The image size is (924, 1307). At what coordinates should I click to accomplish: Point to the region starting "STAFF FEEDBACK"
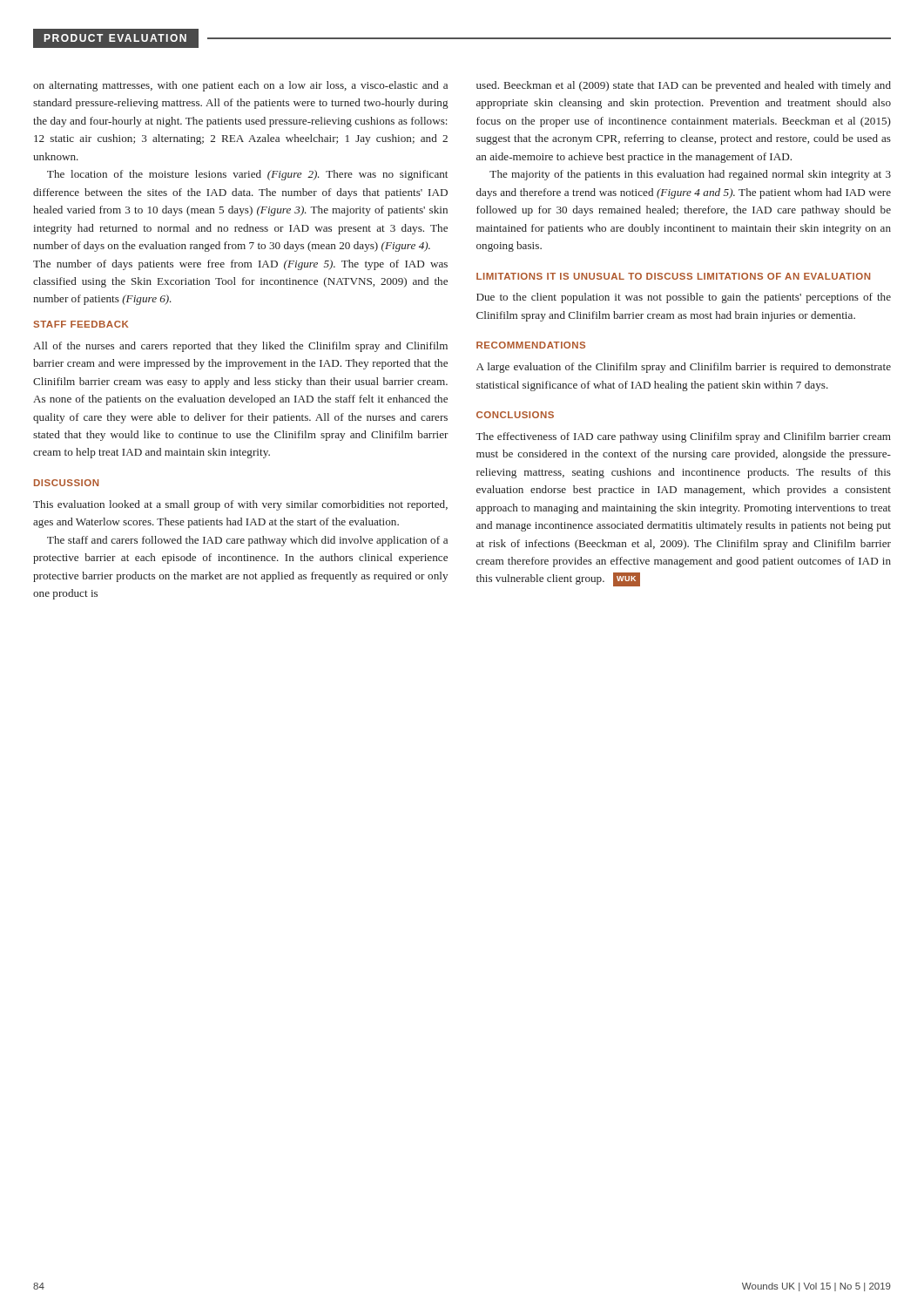[x=81, y=324]
